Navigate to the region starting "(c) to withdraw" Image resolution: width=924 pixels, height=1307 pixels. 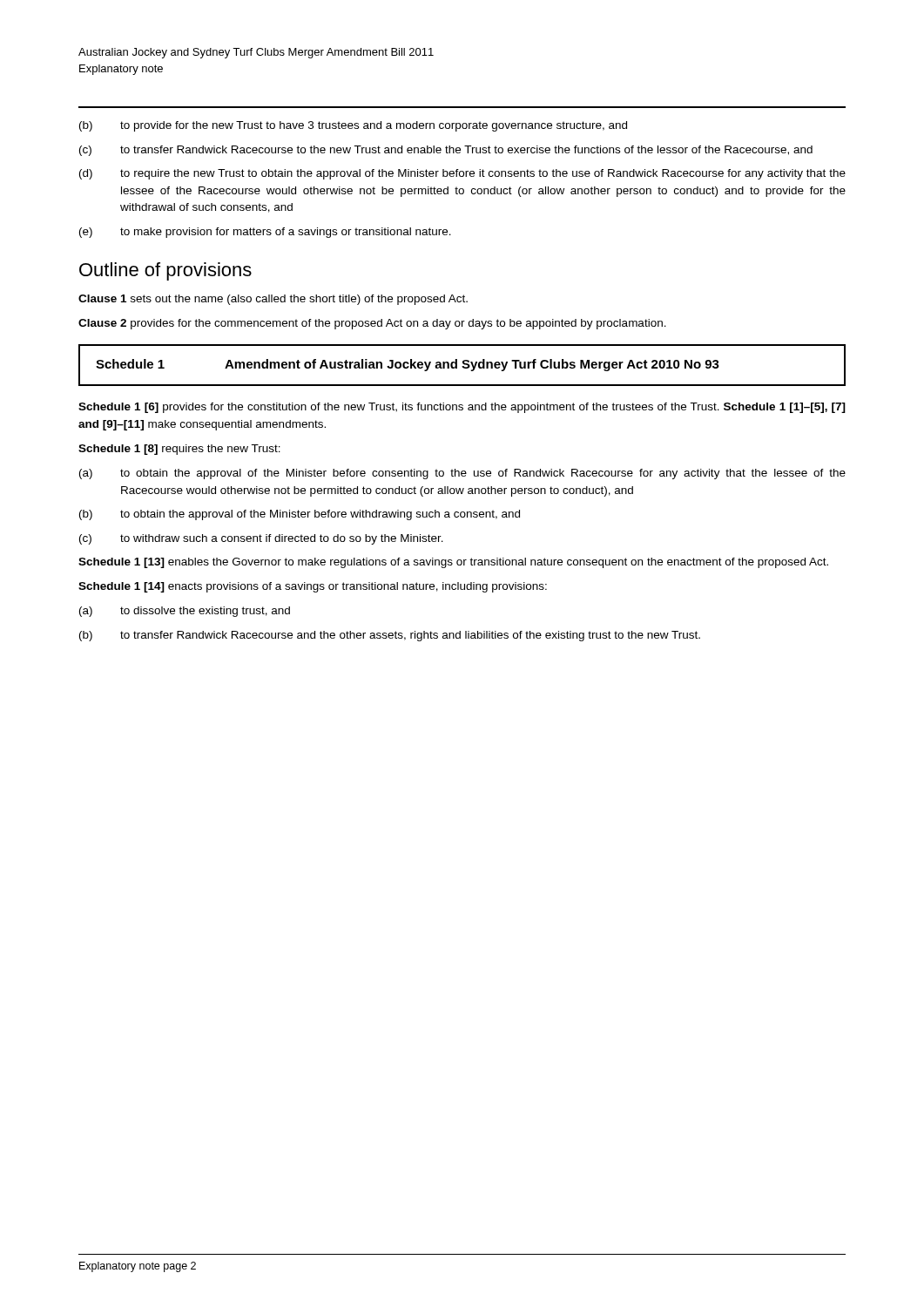[261, 539]
